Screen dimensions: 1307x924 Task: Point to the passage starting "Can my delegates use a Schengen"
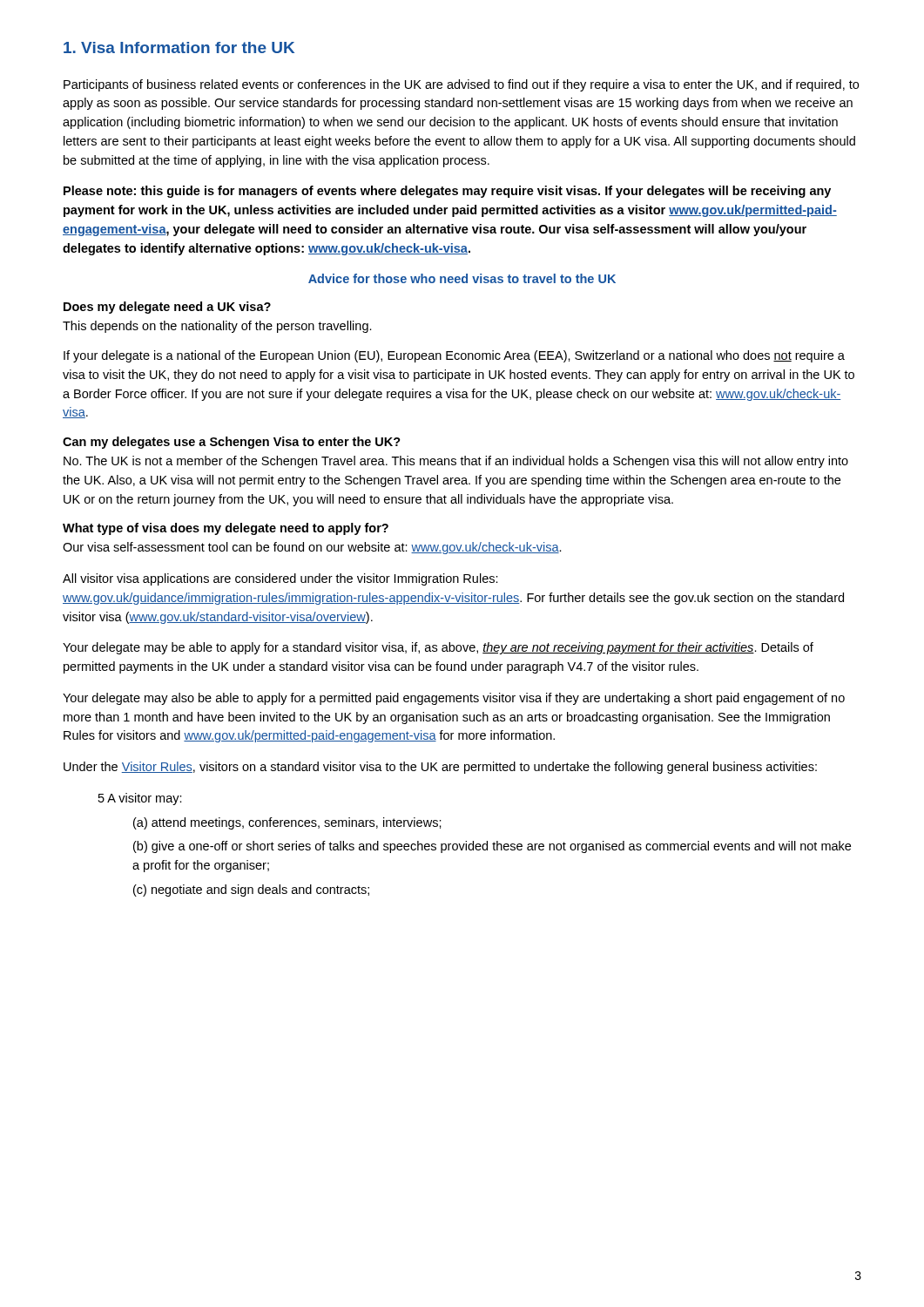tap(232, 442)
